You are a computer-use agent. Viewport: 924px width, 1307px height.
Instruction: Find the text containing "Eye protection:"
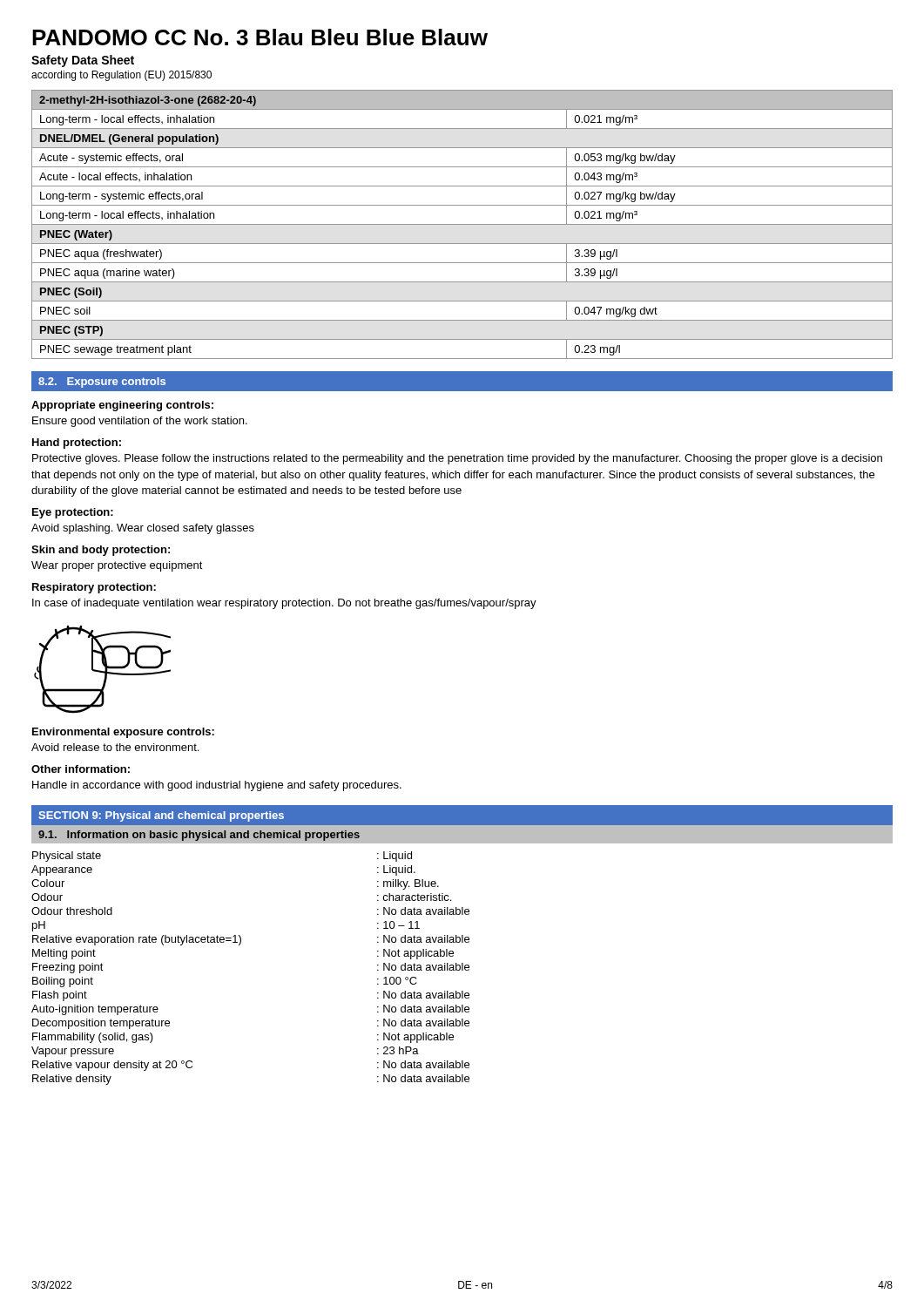point(73,513)
